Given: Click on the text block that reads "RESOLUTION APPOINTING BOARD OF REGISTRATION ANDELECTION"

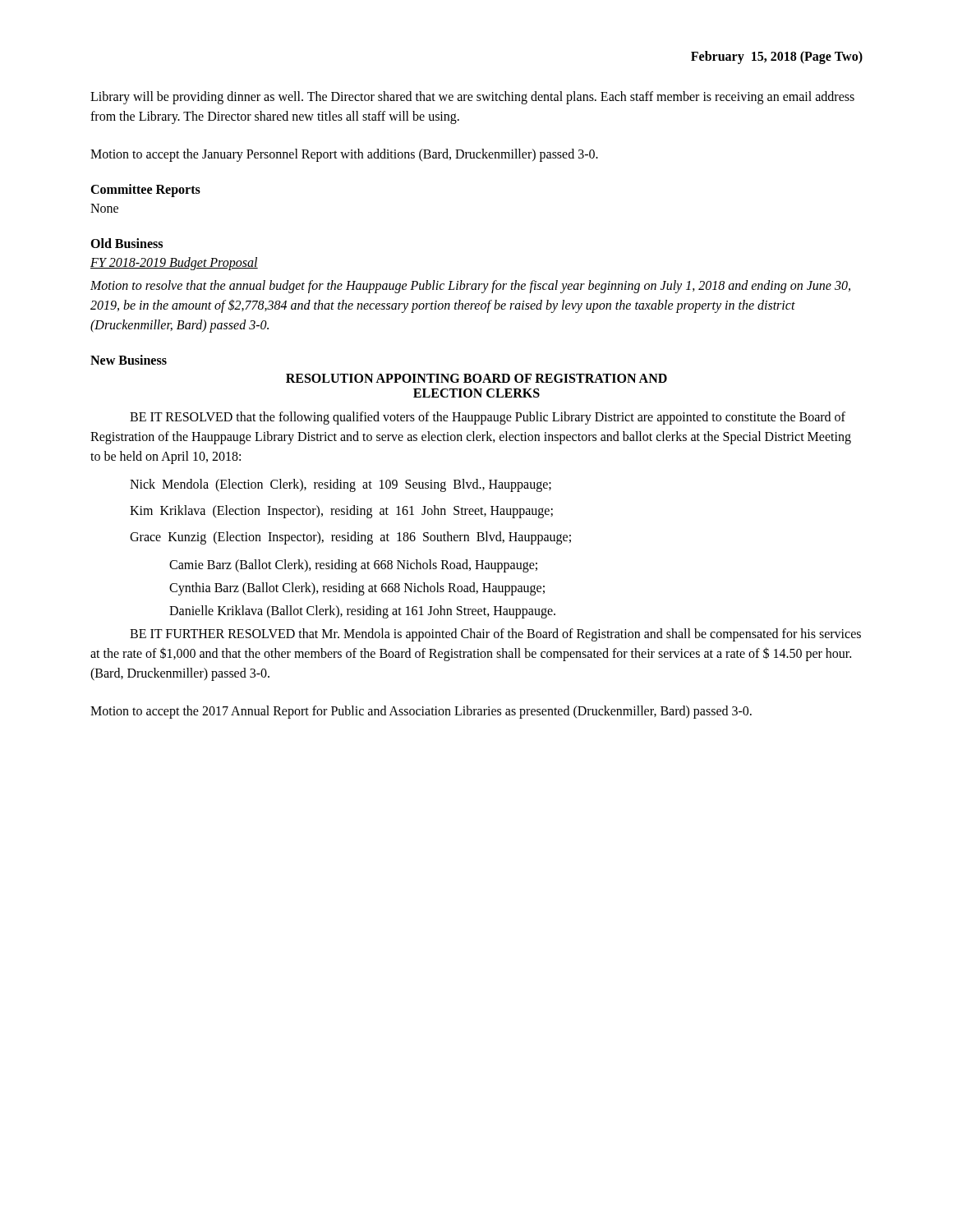Looking at the screenshot, I should click(476, 386).
